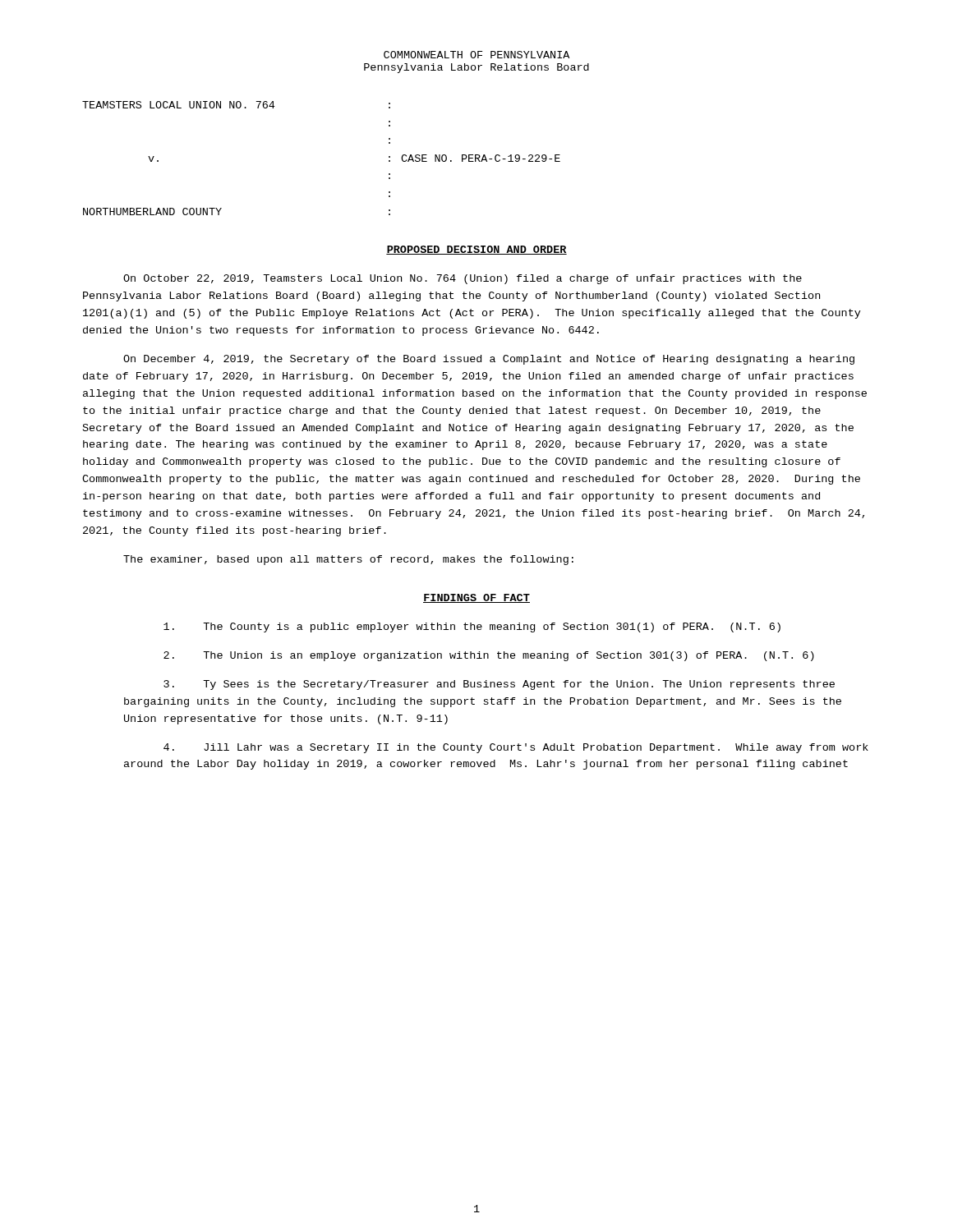Where is the passage that starts "On December 4, 2019, the Secretary of"?

[475, 445]
